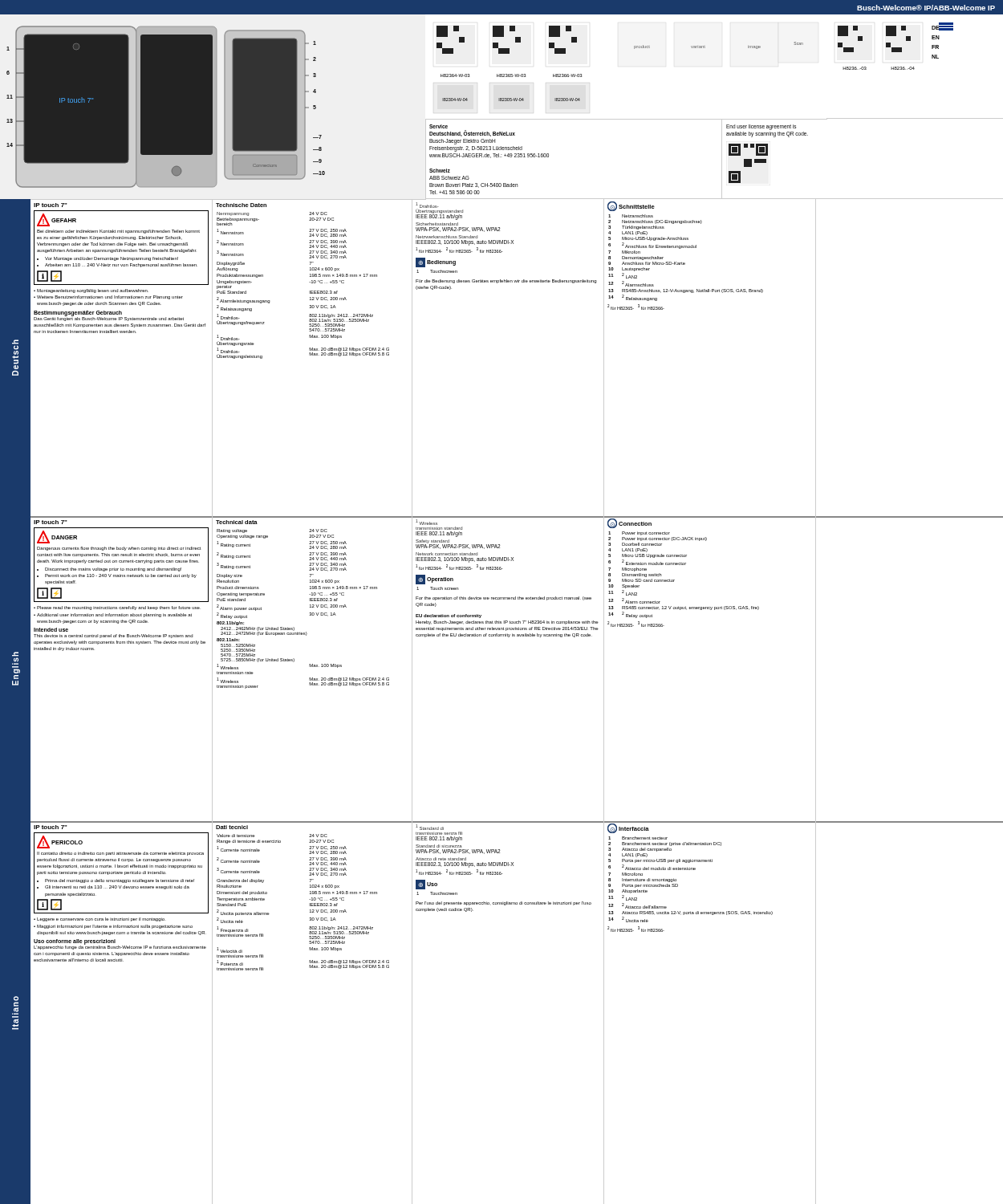The height and width of the screenshot is (1204, 1003).
Task: Point to the passage starting "English IP touch 7" ! DANGER Dangerous currents"
Action: tap(501, 669)
